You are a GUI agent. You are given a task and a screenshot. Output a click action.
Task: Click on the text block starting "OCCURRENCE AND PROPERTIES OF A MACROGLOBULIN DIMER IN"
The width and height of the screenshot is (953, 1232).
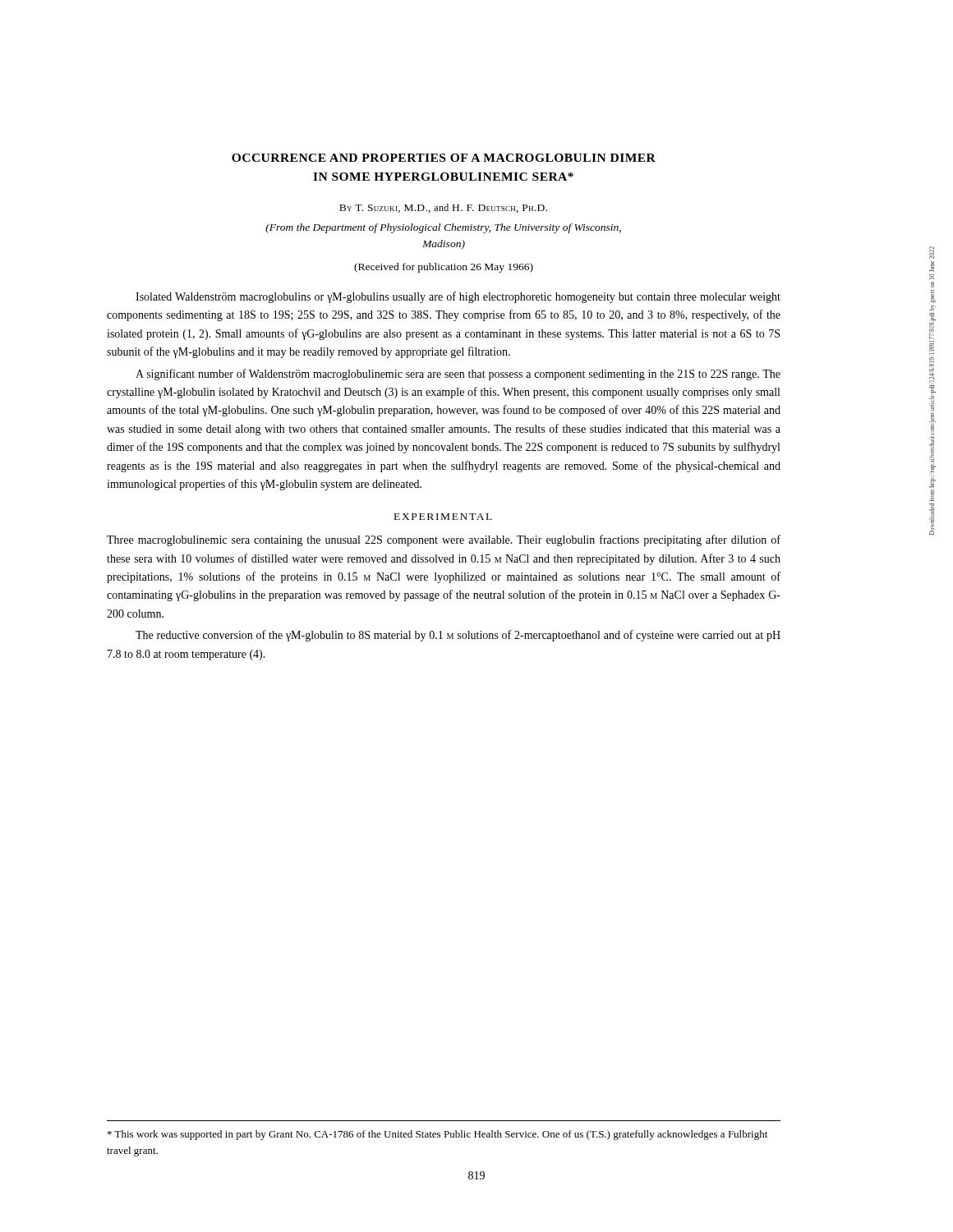coord(444,167)
